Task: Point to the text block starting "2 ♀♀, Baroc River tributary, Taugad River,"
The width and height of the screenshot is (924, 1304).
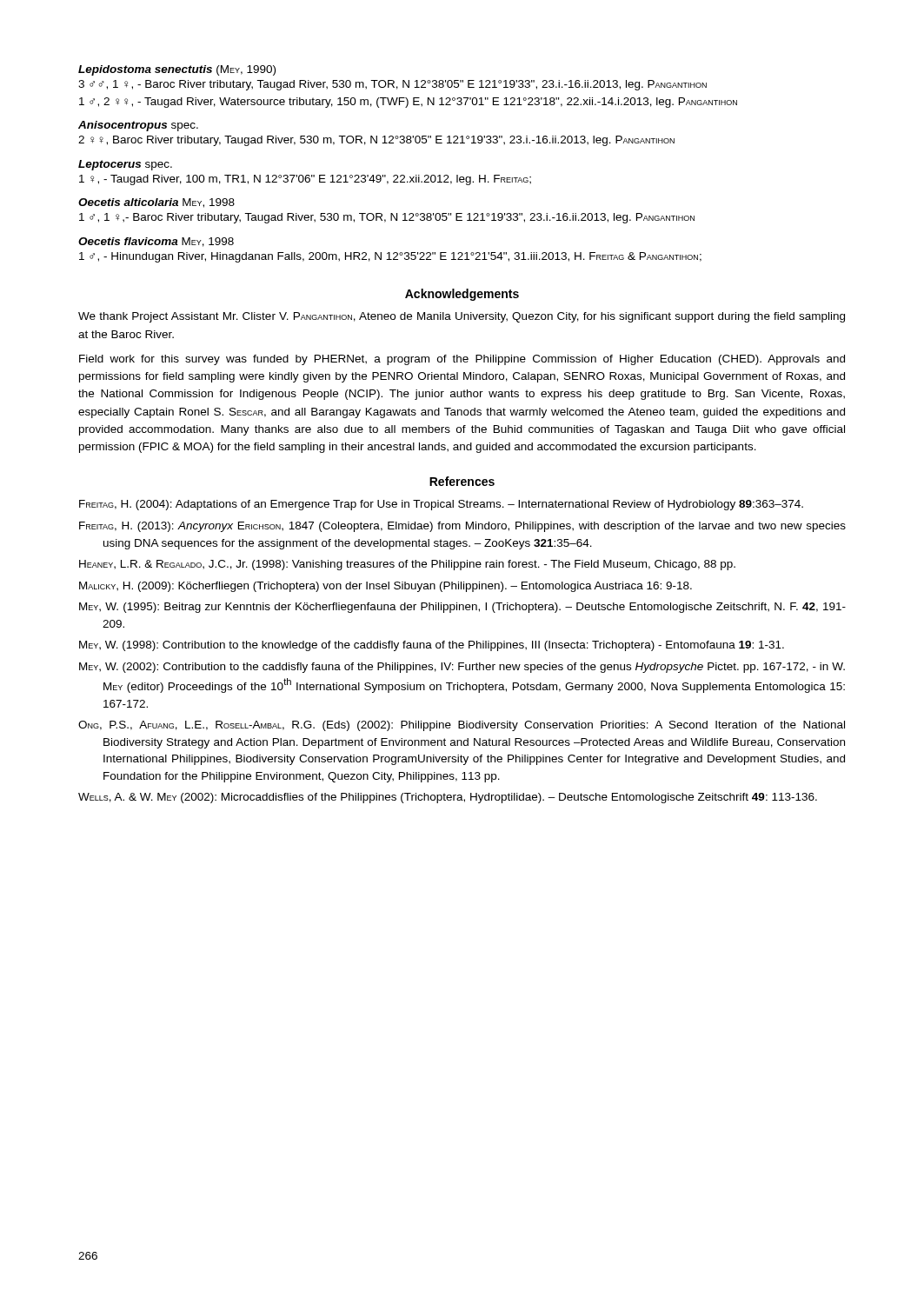Action: pyautogui.click(x=377, y=140)
